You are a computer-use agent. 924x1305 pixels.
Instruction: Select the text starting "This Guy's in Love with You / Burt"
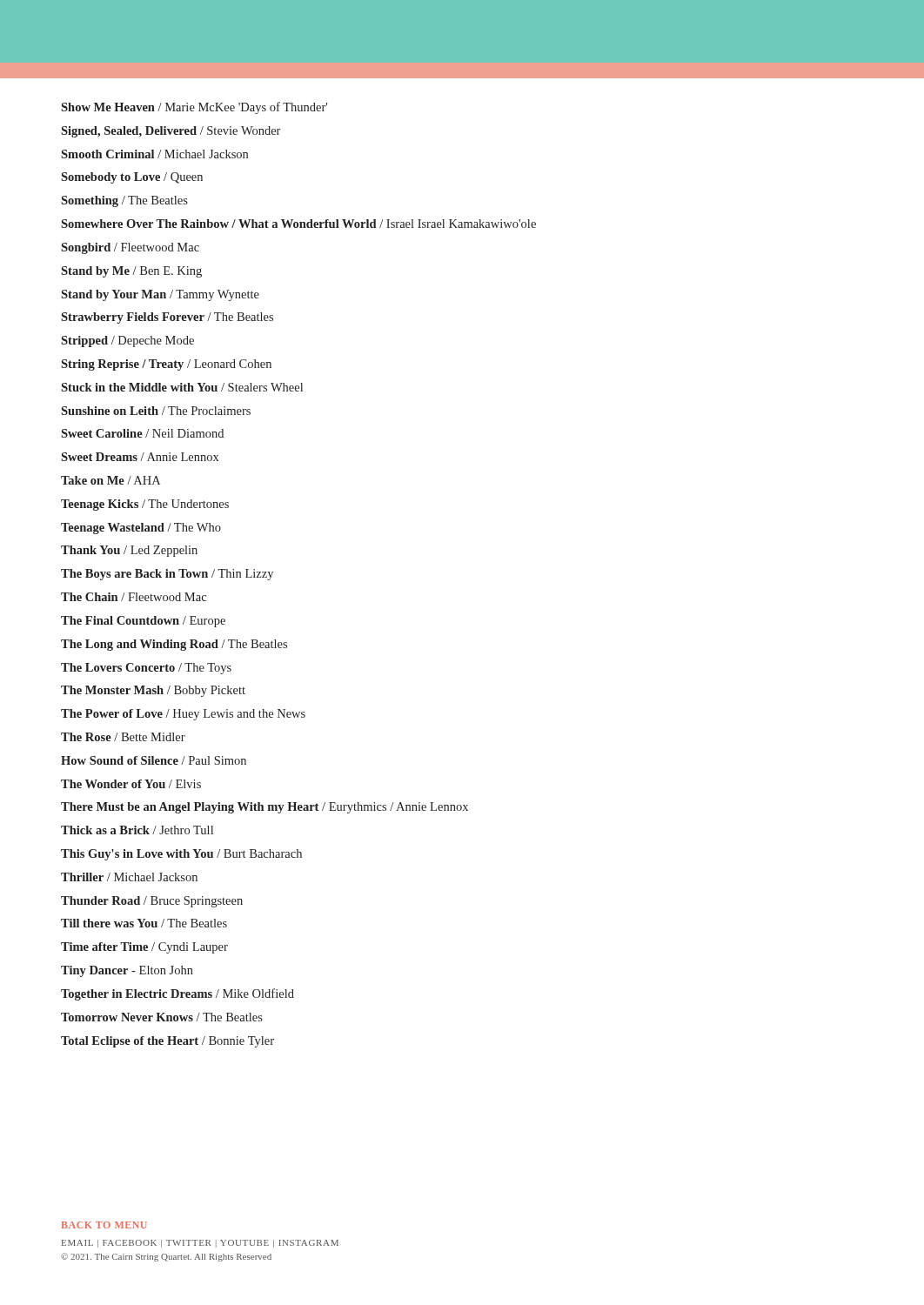point(182,853)
